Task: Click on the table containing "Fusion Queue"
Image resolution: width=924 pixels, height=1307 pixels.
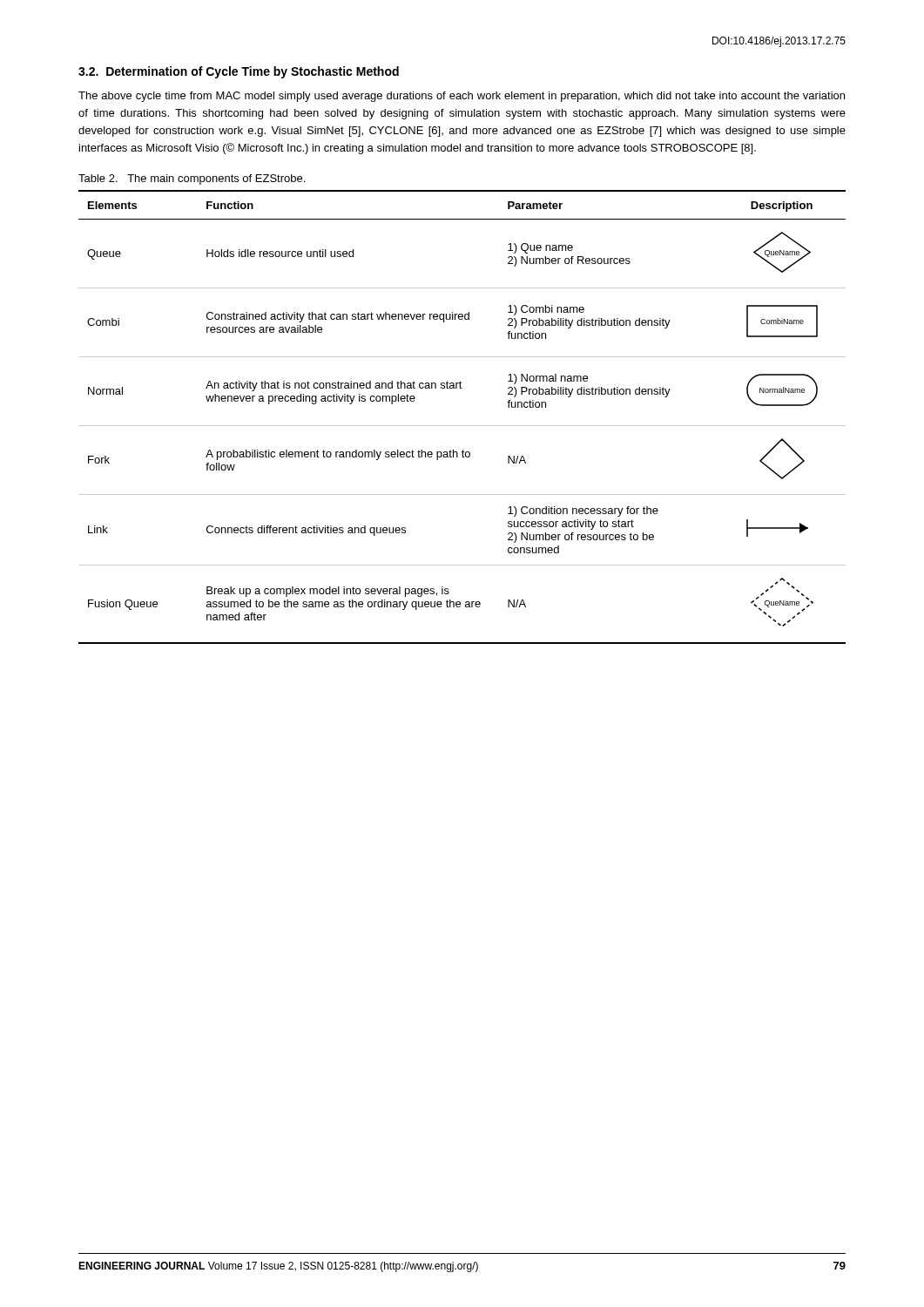Action: coord(462,417)
